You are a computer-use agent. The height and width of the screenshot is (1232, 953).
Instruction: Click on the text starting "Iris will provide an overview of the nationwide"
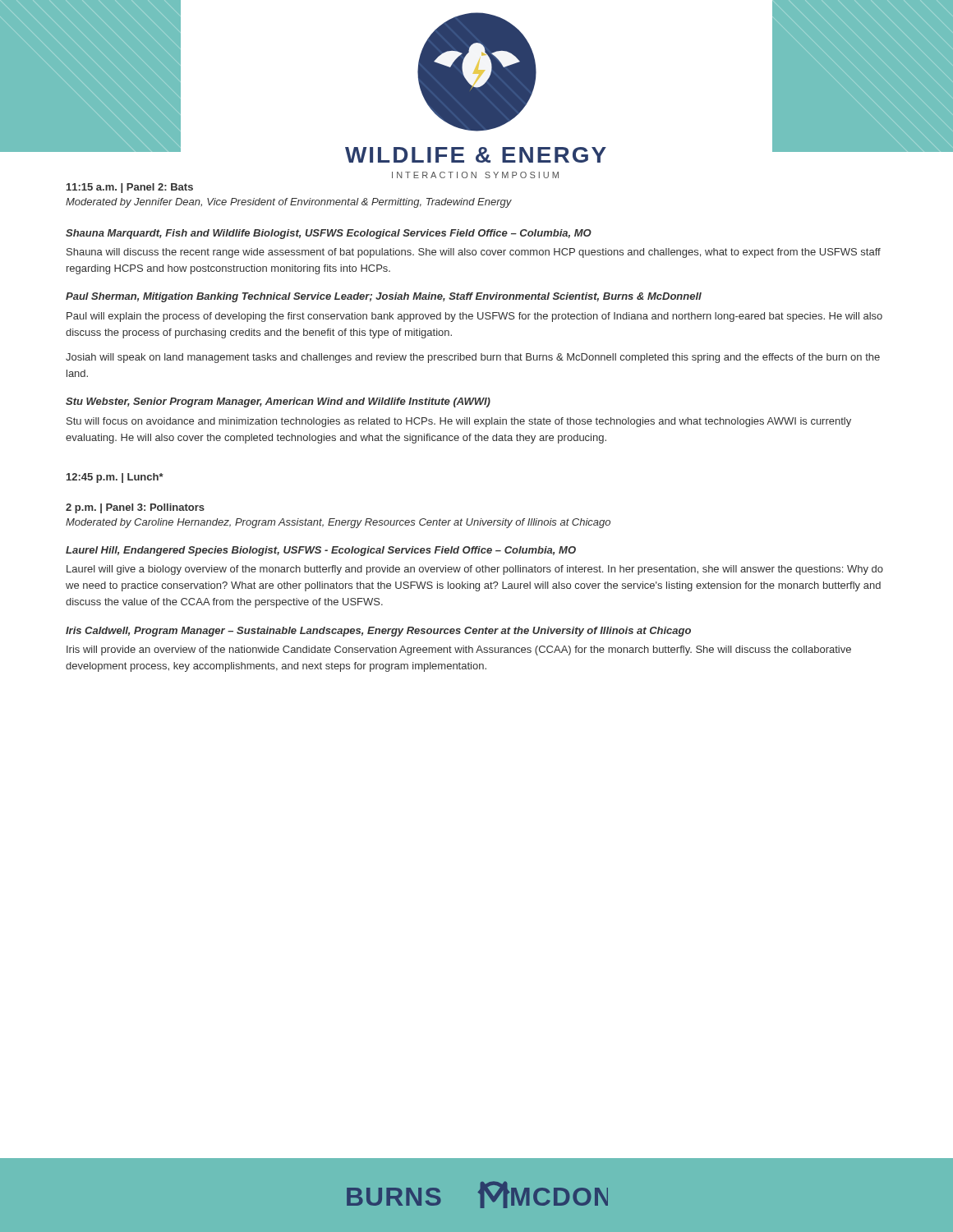pyautogui.click(x=459, y=658)
